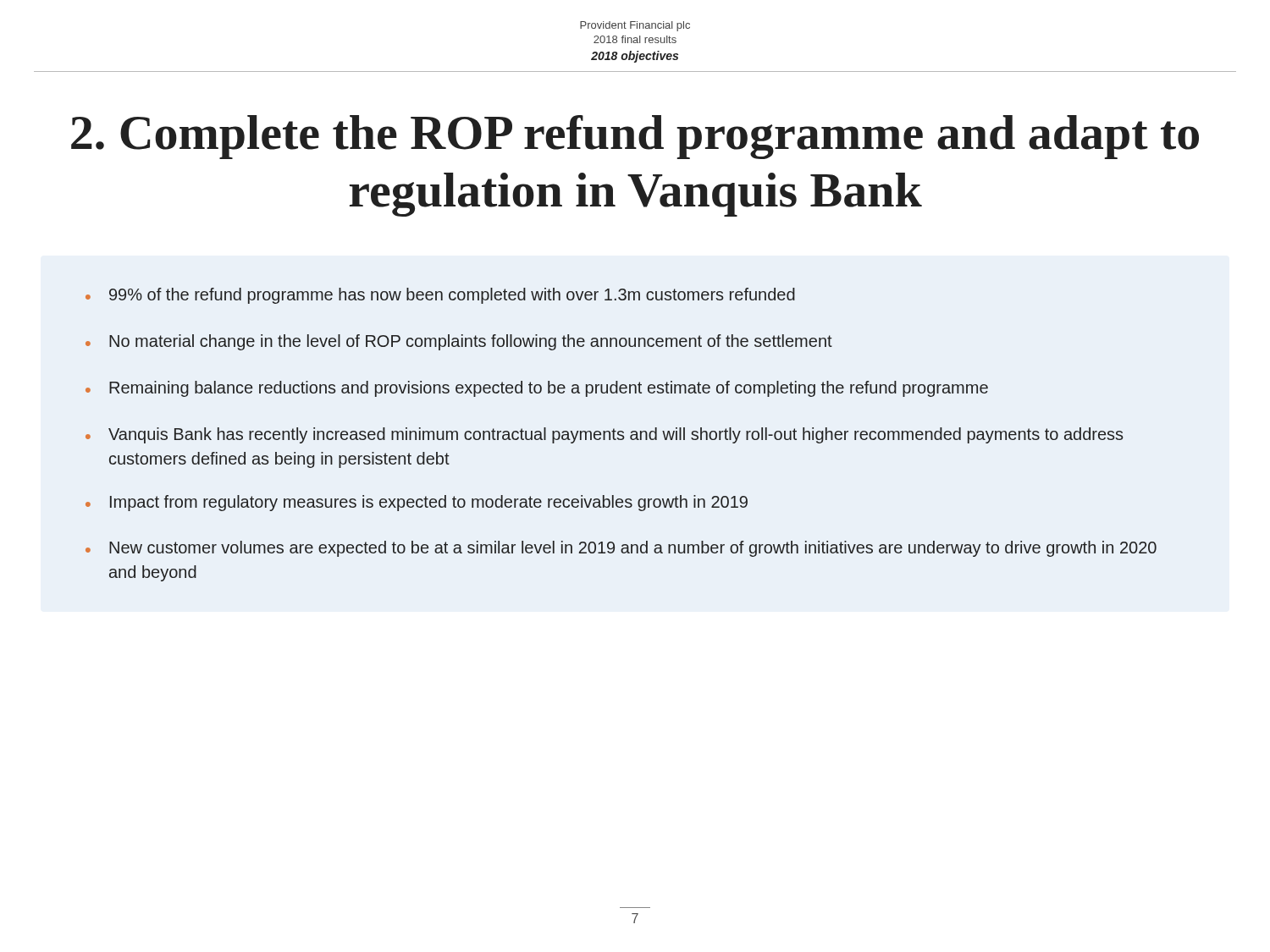Point to the block beginning "• New customer volumes are expected to"
The width and height of the screenshot is (1270, 952).
pyautogui.click(x=635, y=561)
